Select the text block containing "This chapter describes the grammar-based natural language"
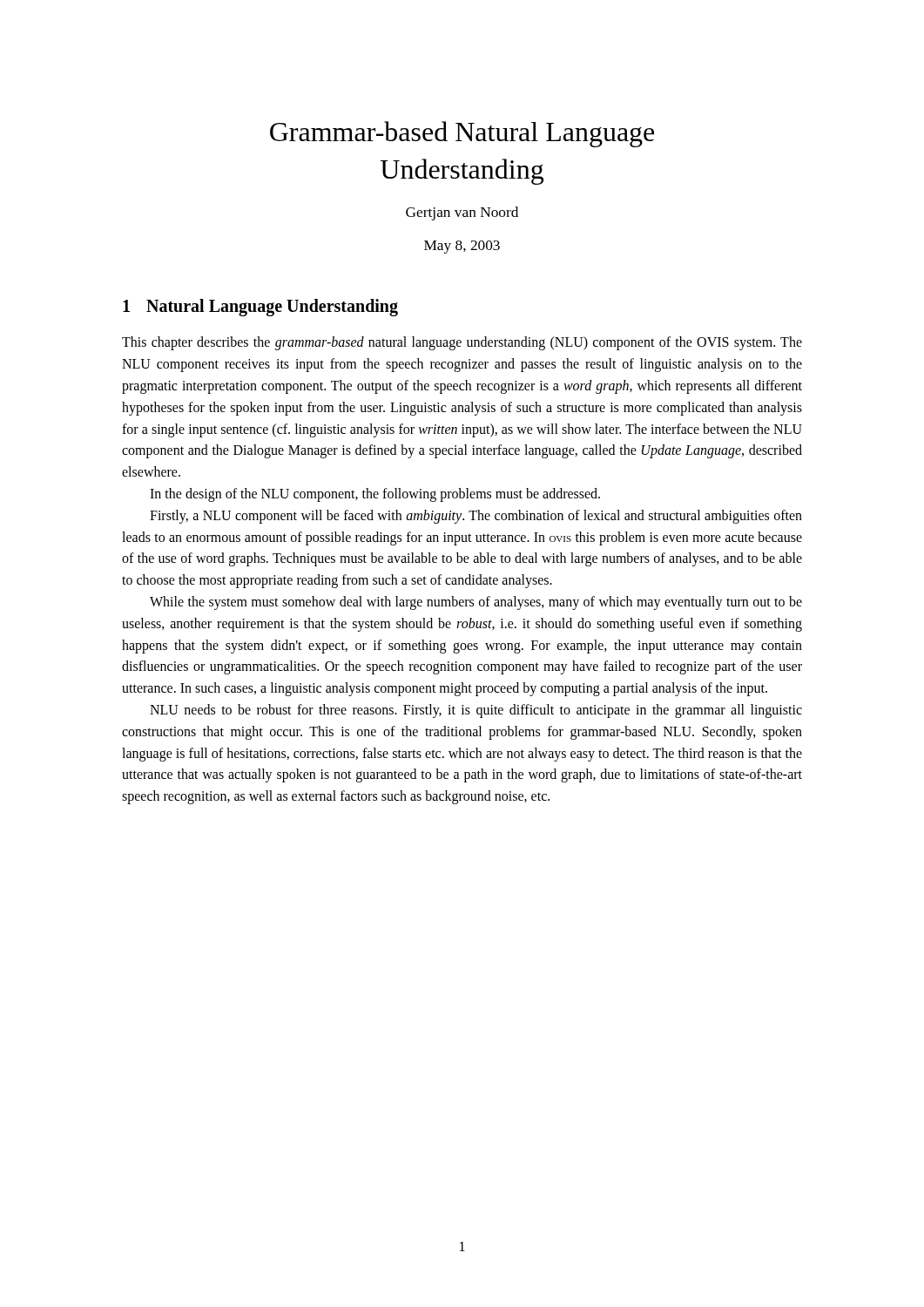The width and height of the screenshot is (924, 1307). pos(462,570)
